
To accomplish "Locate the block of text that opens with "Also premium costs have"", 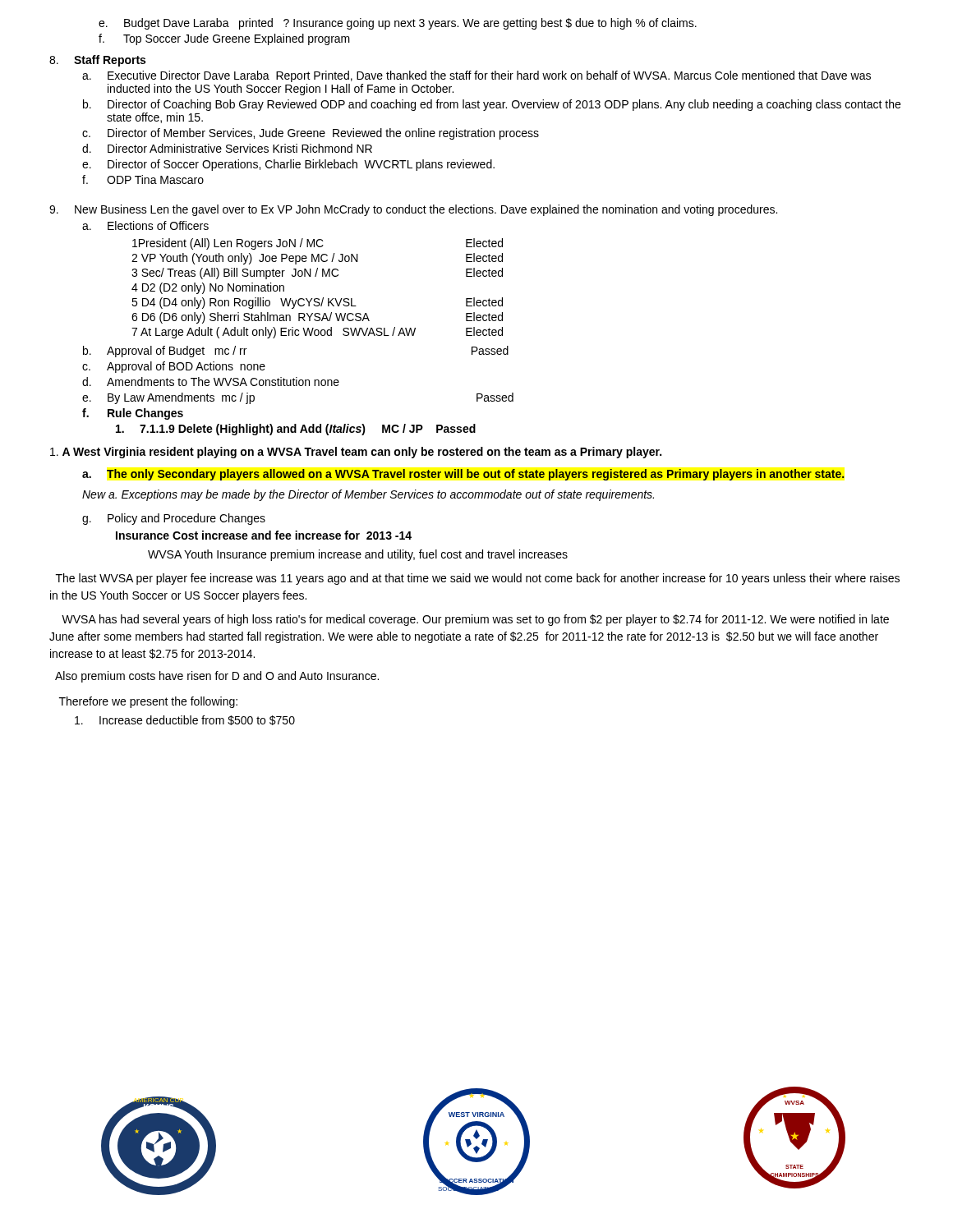I will pyautogui.click(x=215, y=676).
